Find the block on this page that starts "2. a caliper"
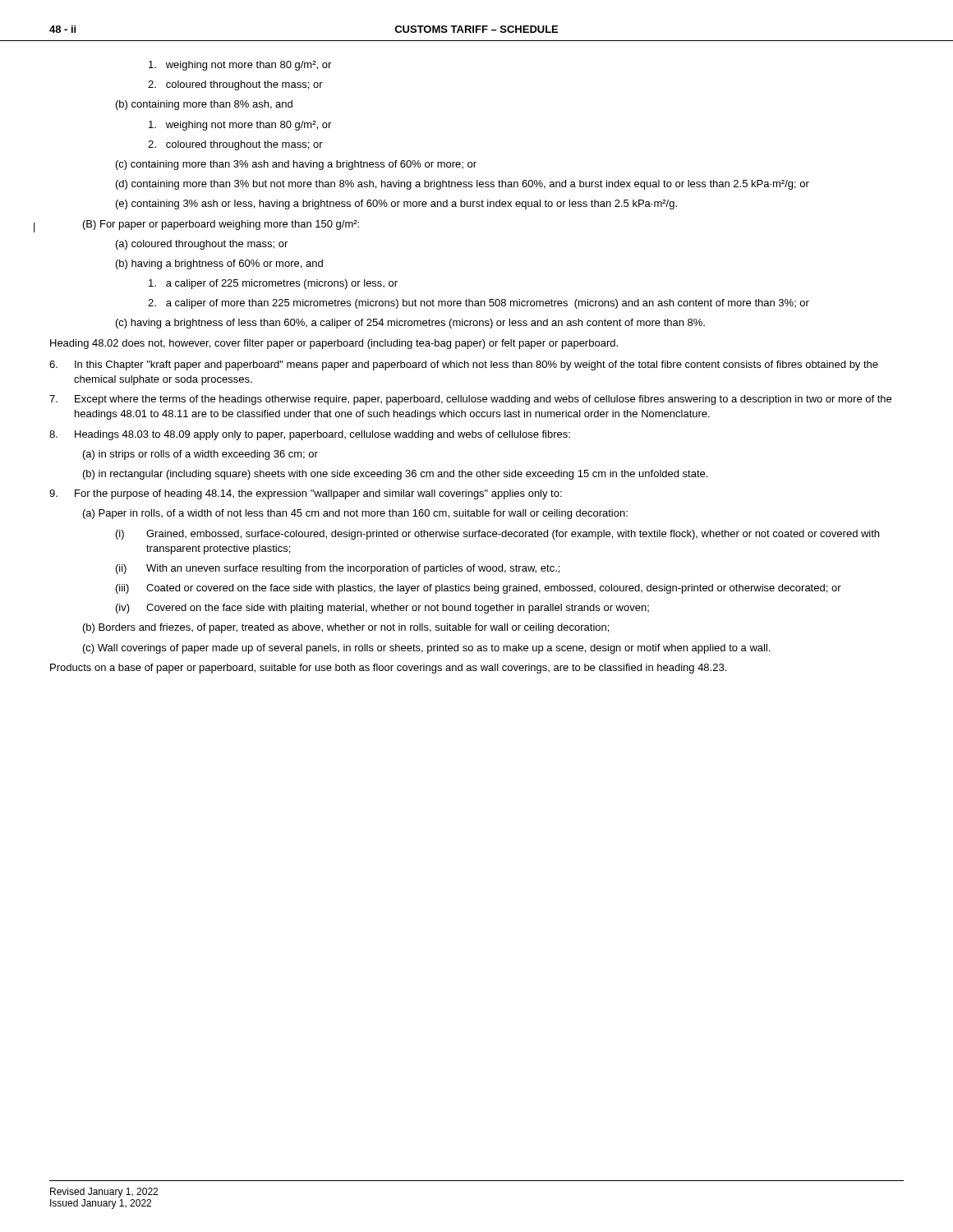 (479, 303)
